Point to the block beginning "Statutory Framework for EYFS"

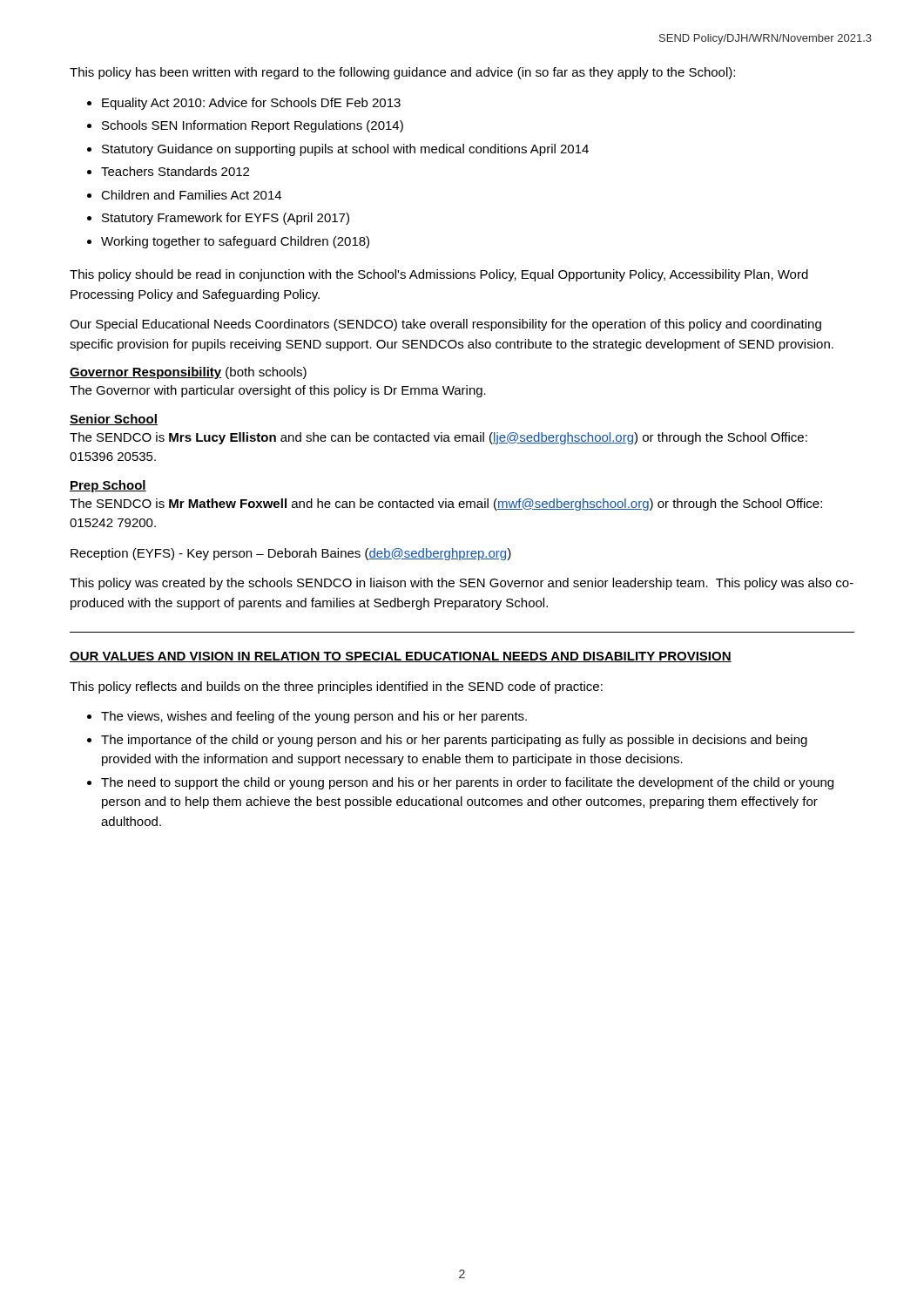click(x=226, y=219)
